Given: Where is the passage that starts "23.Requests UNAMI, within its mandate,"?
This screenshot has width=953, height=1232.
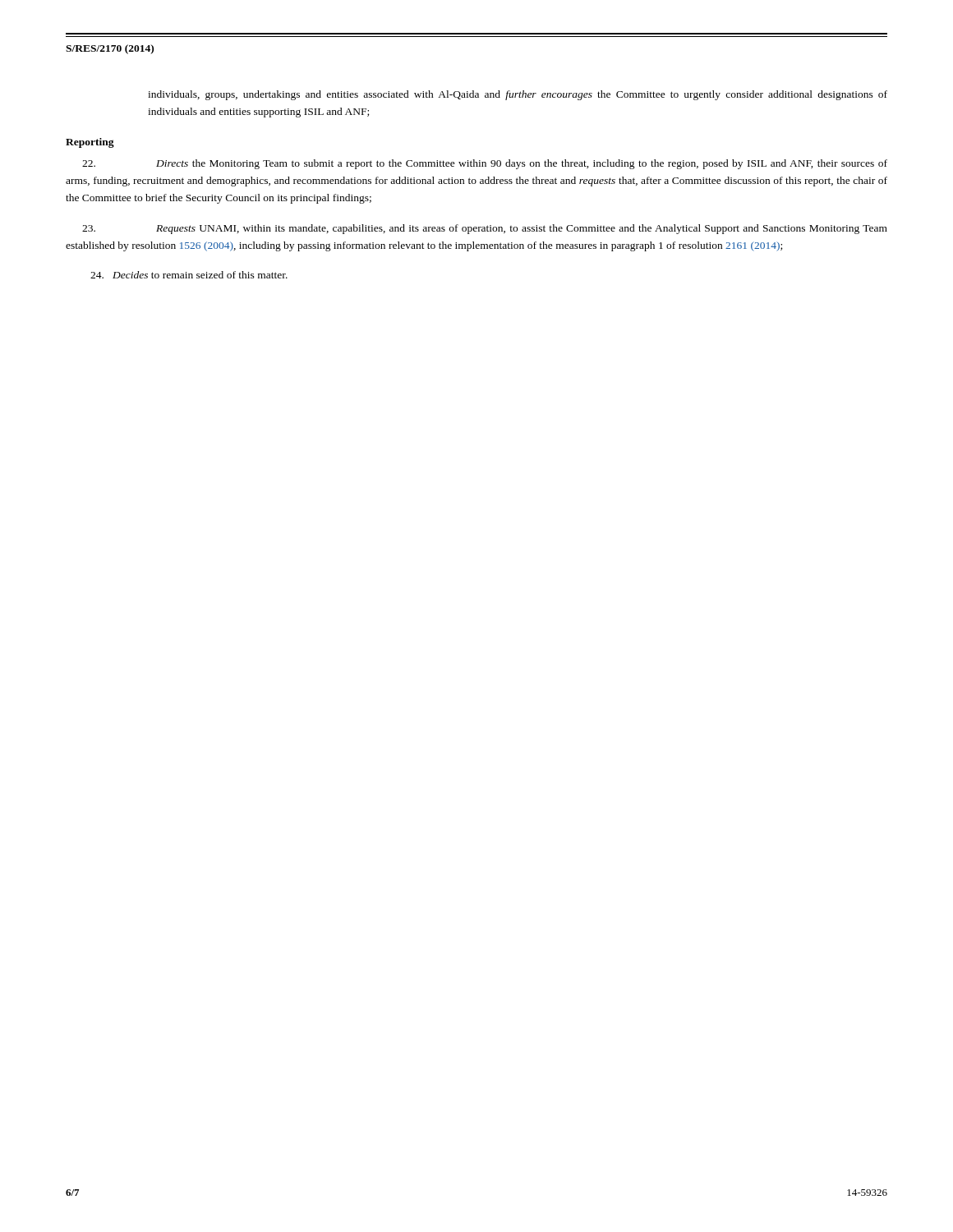Looking at the screenshot, I should point(476,235).
